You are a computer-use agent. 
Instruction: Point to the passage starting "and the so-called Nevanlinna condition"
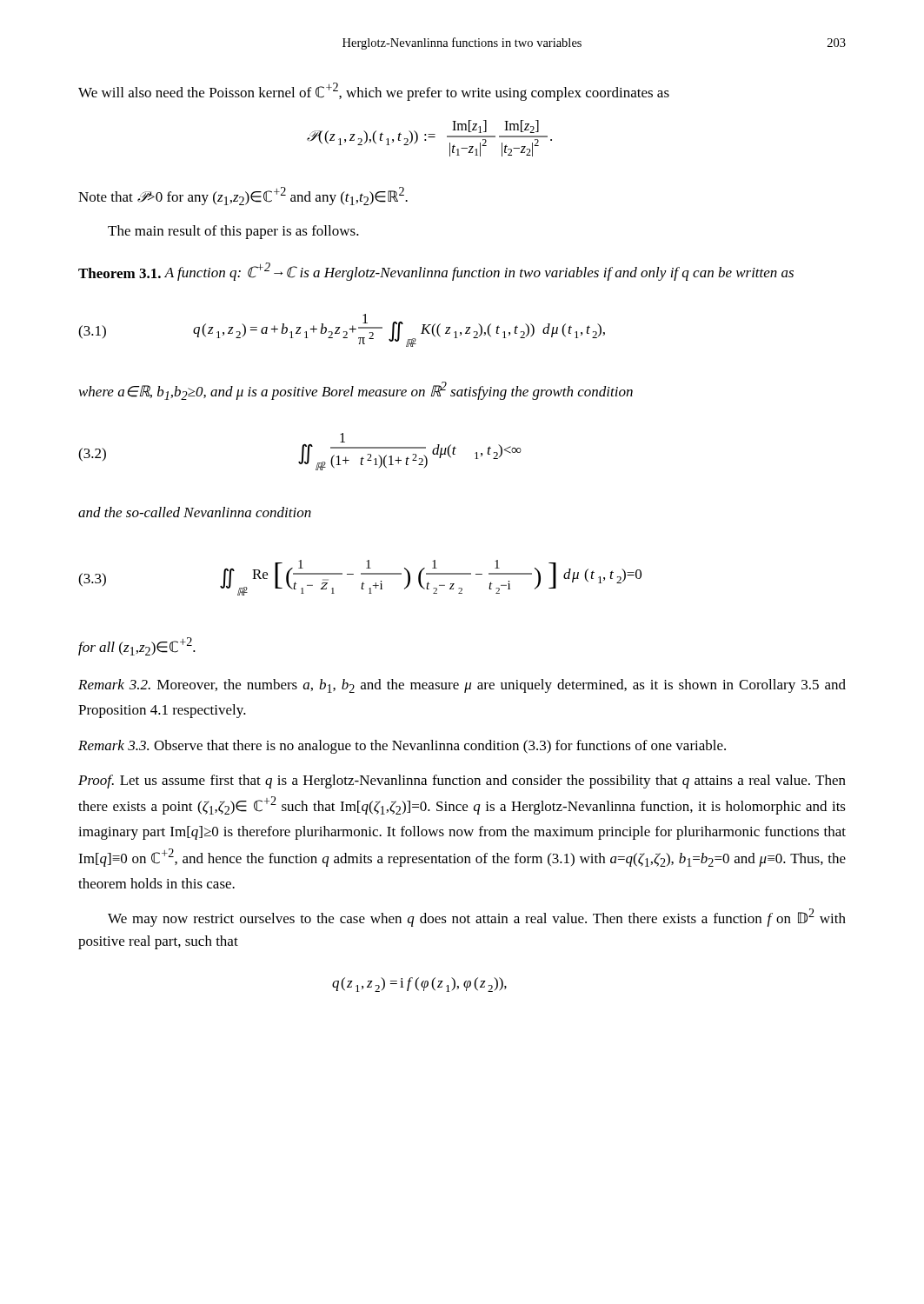(195, 512)
